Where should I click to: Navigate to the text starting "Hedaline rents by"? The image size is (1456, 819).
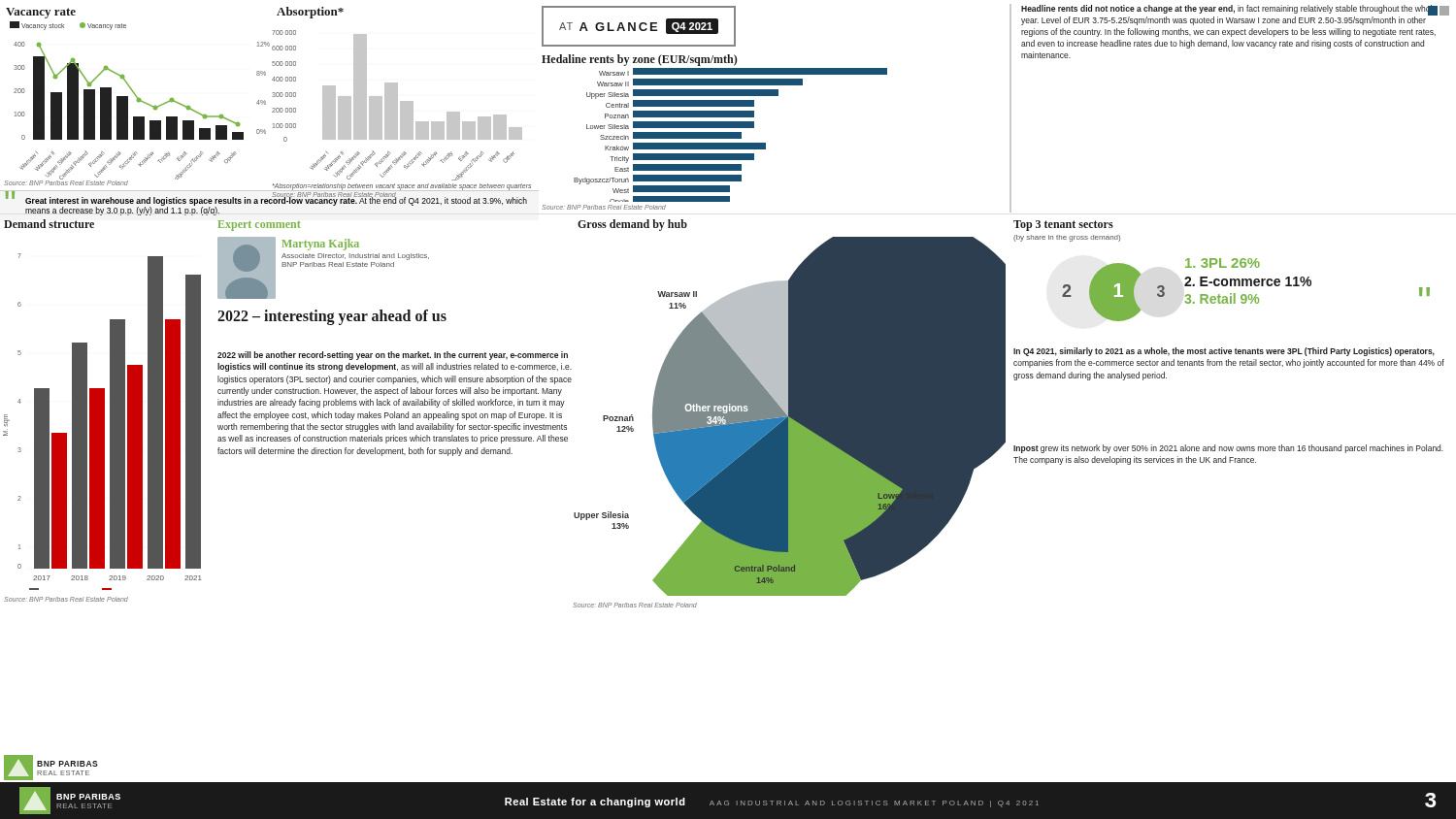(x=640, y=59)
